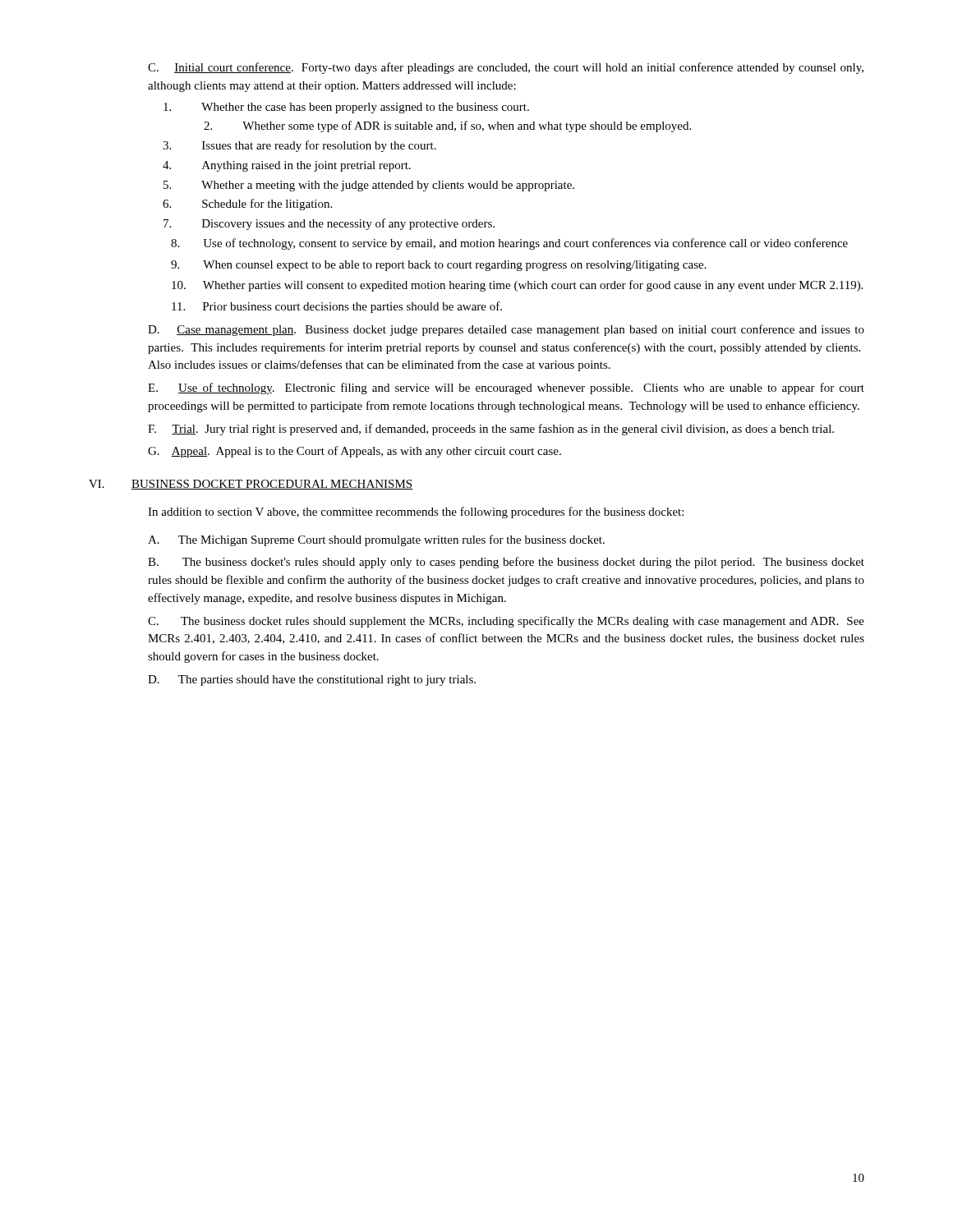
Task: Point to the element starting "D. Case management plan. Business docket judge prepares"
Action: click(506, 347)
